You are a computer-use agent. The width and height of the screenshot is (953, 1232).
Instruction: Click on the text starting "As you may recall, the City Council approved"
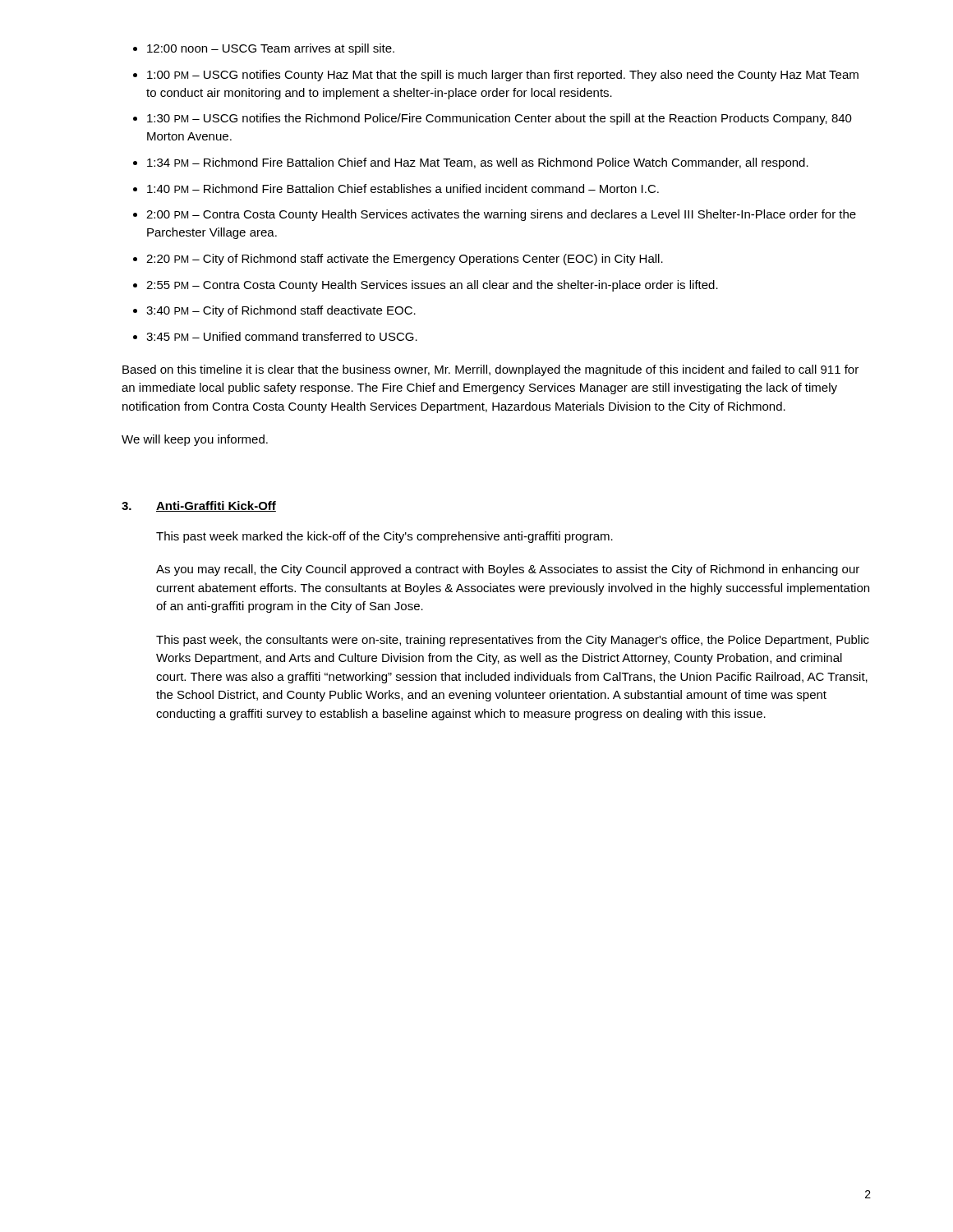513,587
